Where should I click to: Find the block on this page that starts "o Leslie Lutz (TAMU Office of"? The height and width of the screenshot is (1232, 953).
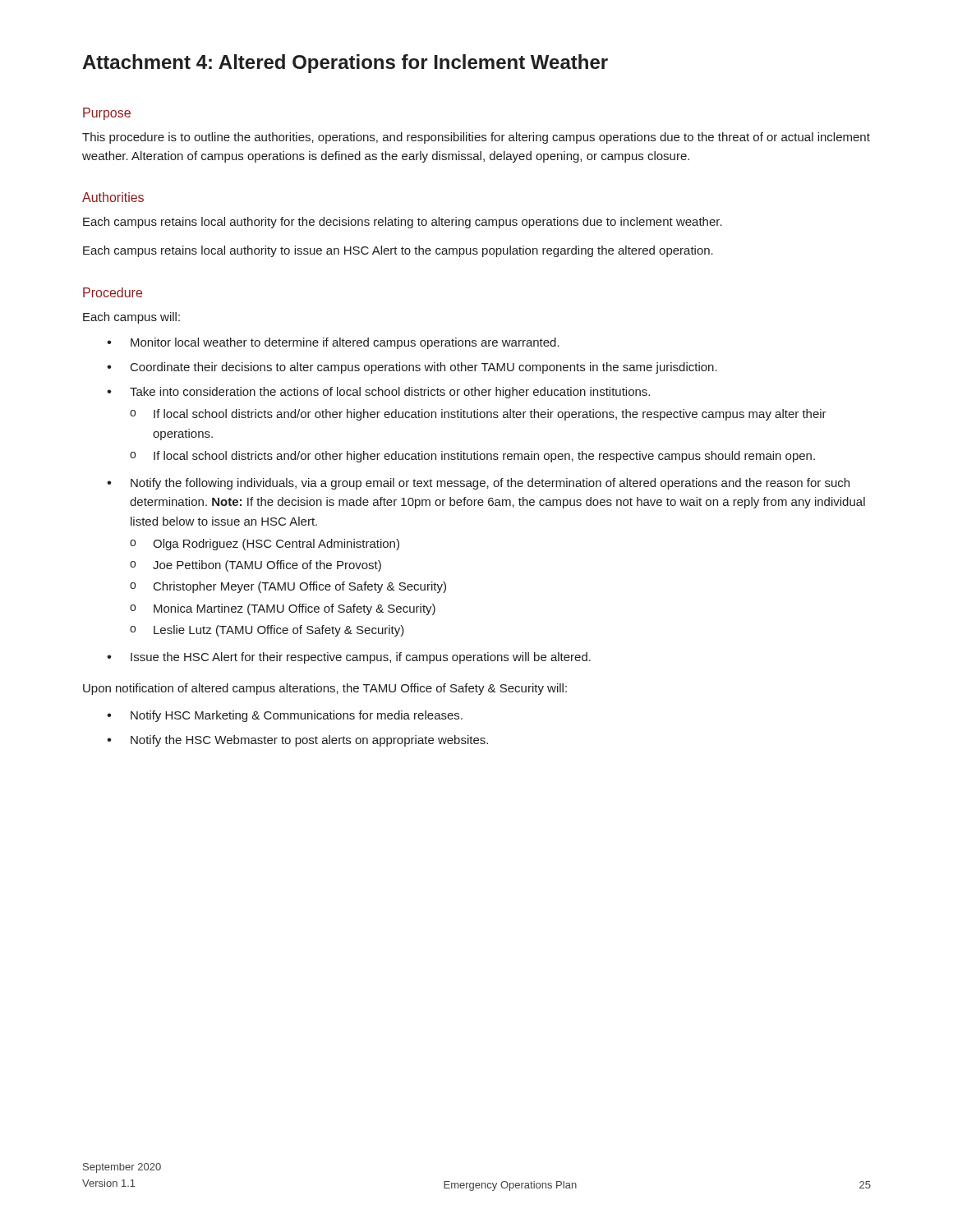click(x=267, y=631)
